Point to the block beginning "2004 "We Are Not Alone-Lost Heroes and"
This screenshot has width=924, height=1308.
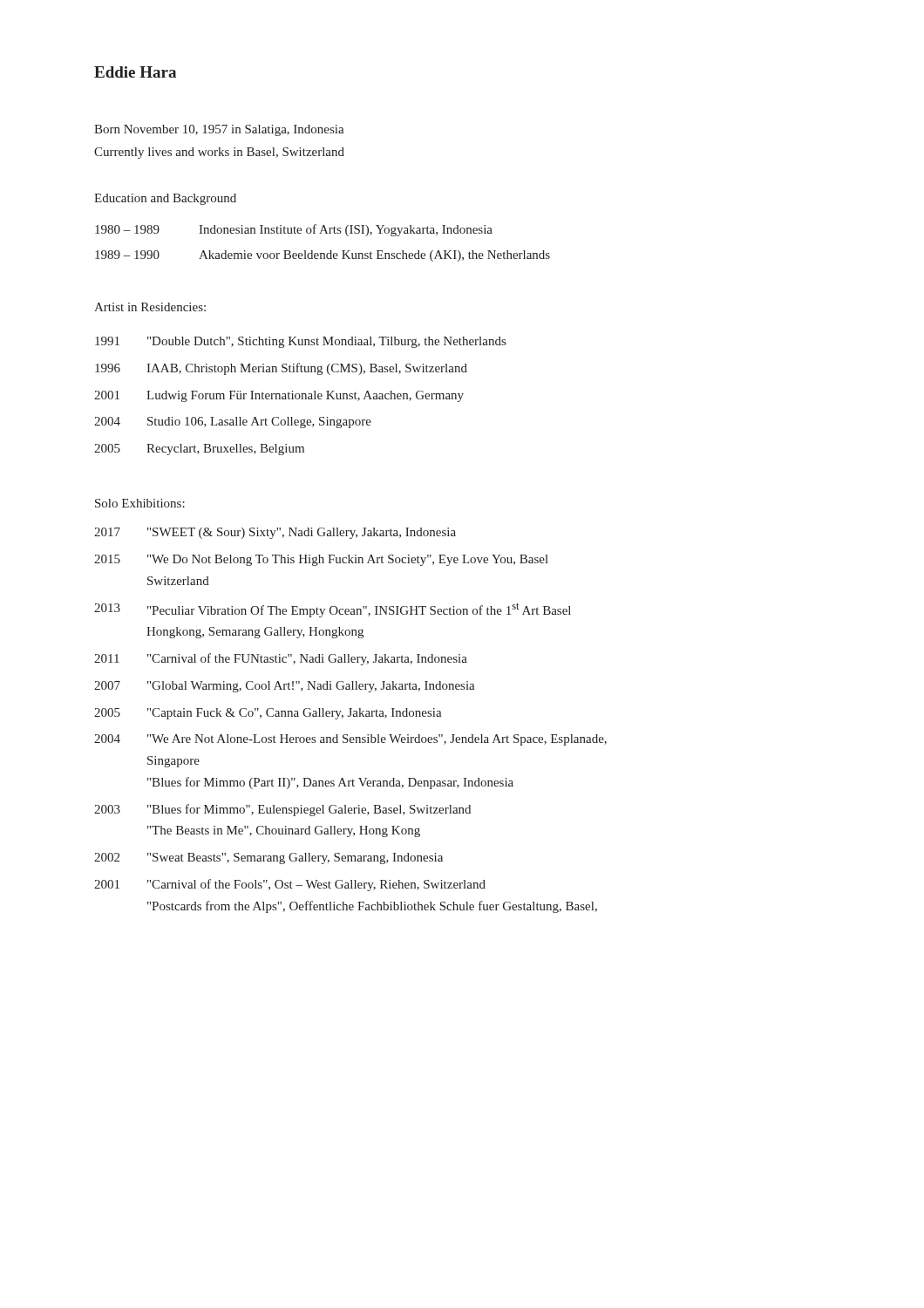click(x=350, y=740)
